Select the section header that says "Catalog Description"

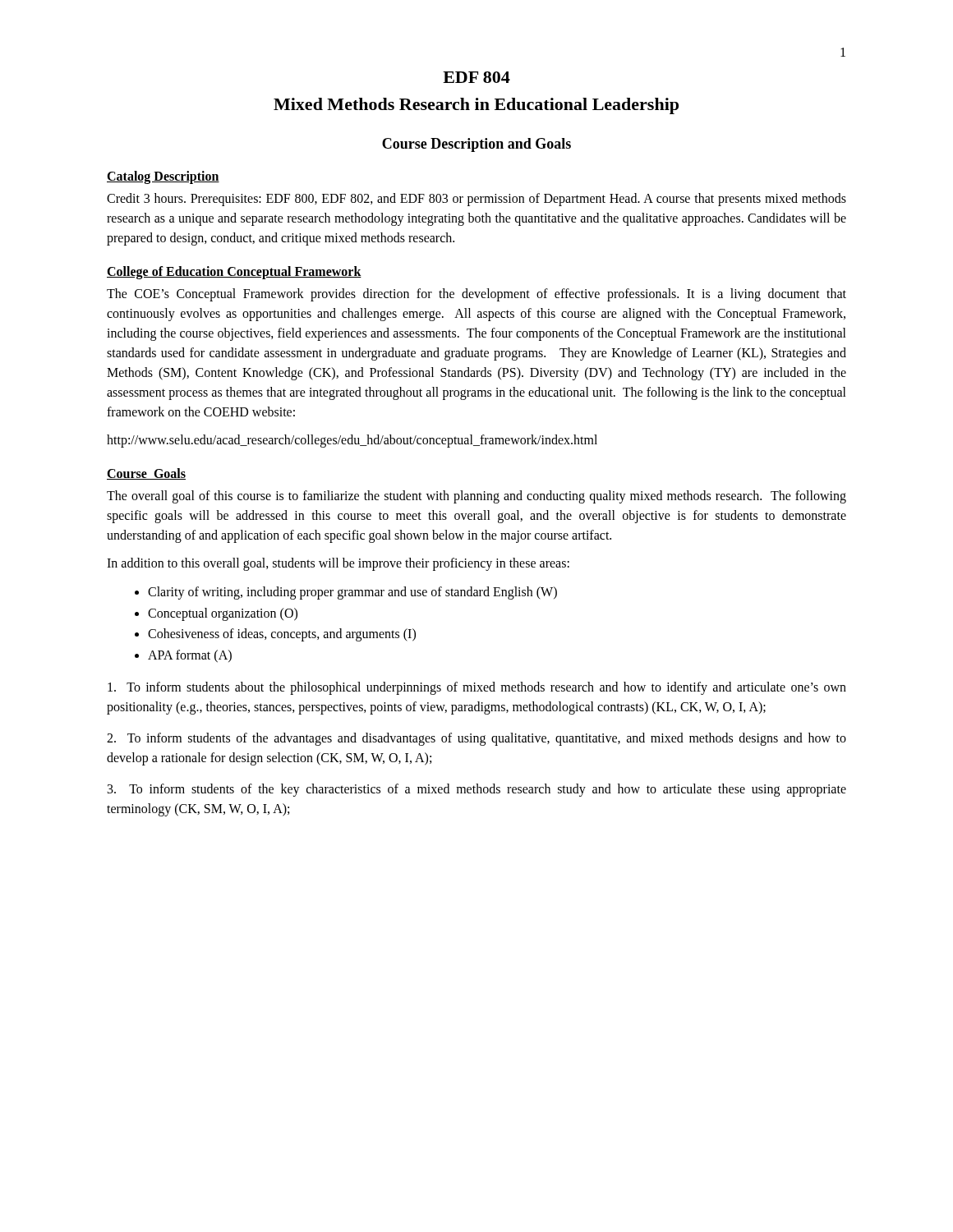click(x=163, y=177)
